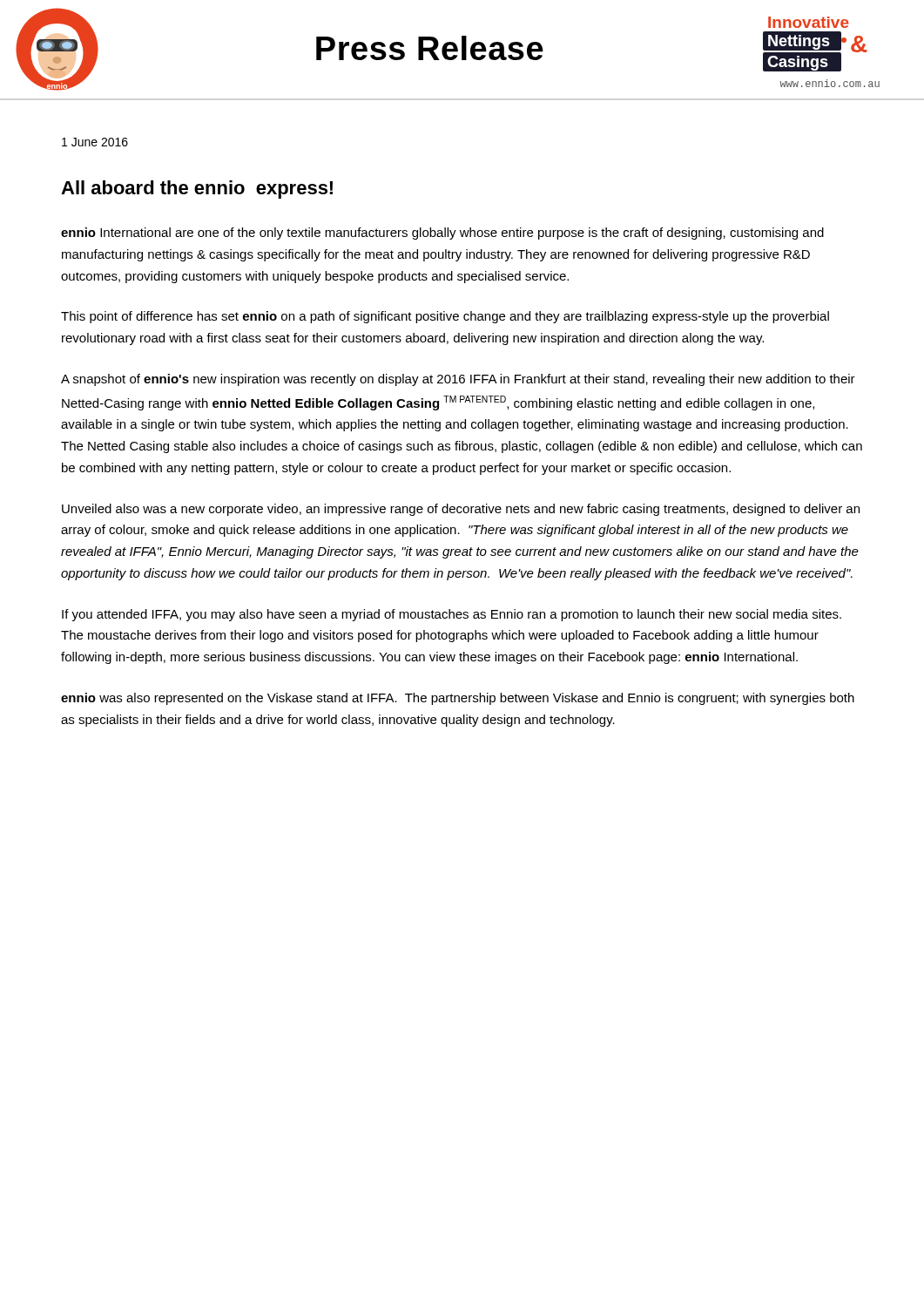This screenshot has width=924, height=1307.
Task: Click on the text starting "A snapshot of ennio's new"
Action: 462,423
